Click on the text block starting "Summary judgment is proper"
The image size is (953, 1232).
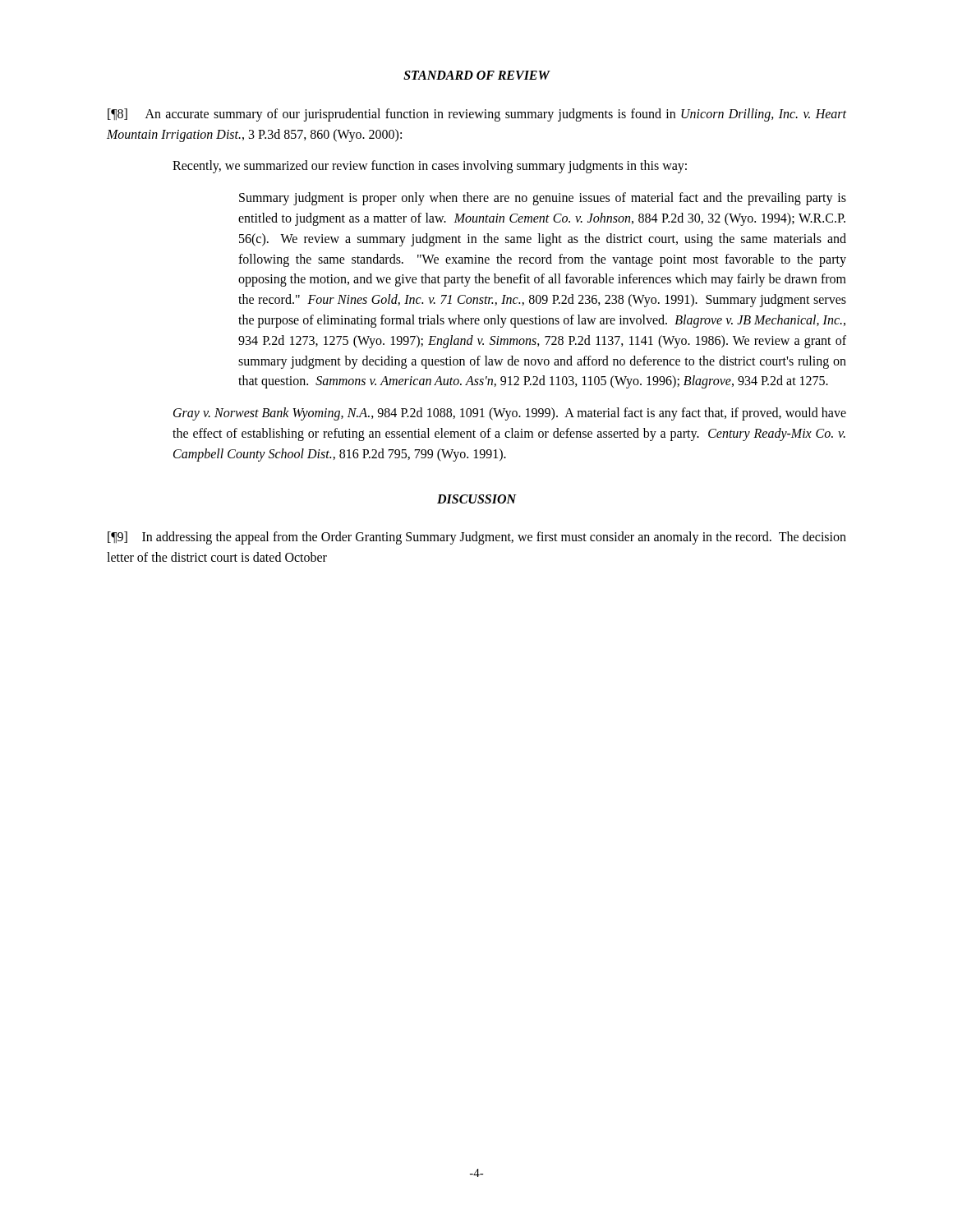point(542,289)
